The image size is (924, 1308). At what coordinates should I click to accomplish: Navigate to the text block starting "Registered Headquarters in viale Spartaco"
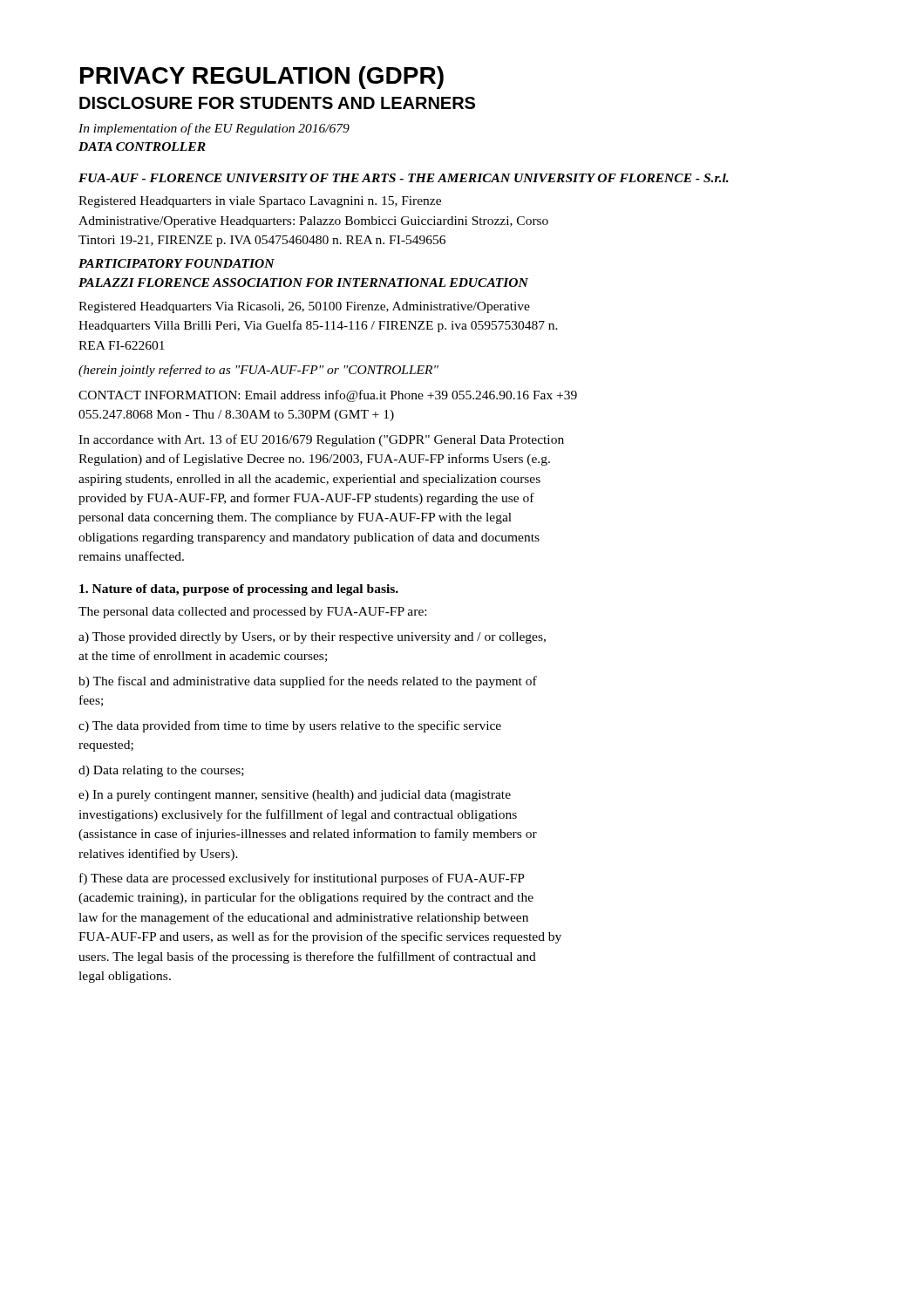coord(462,221)
